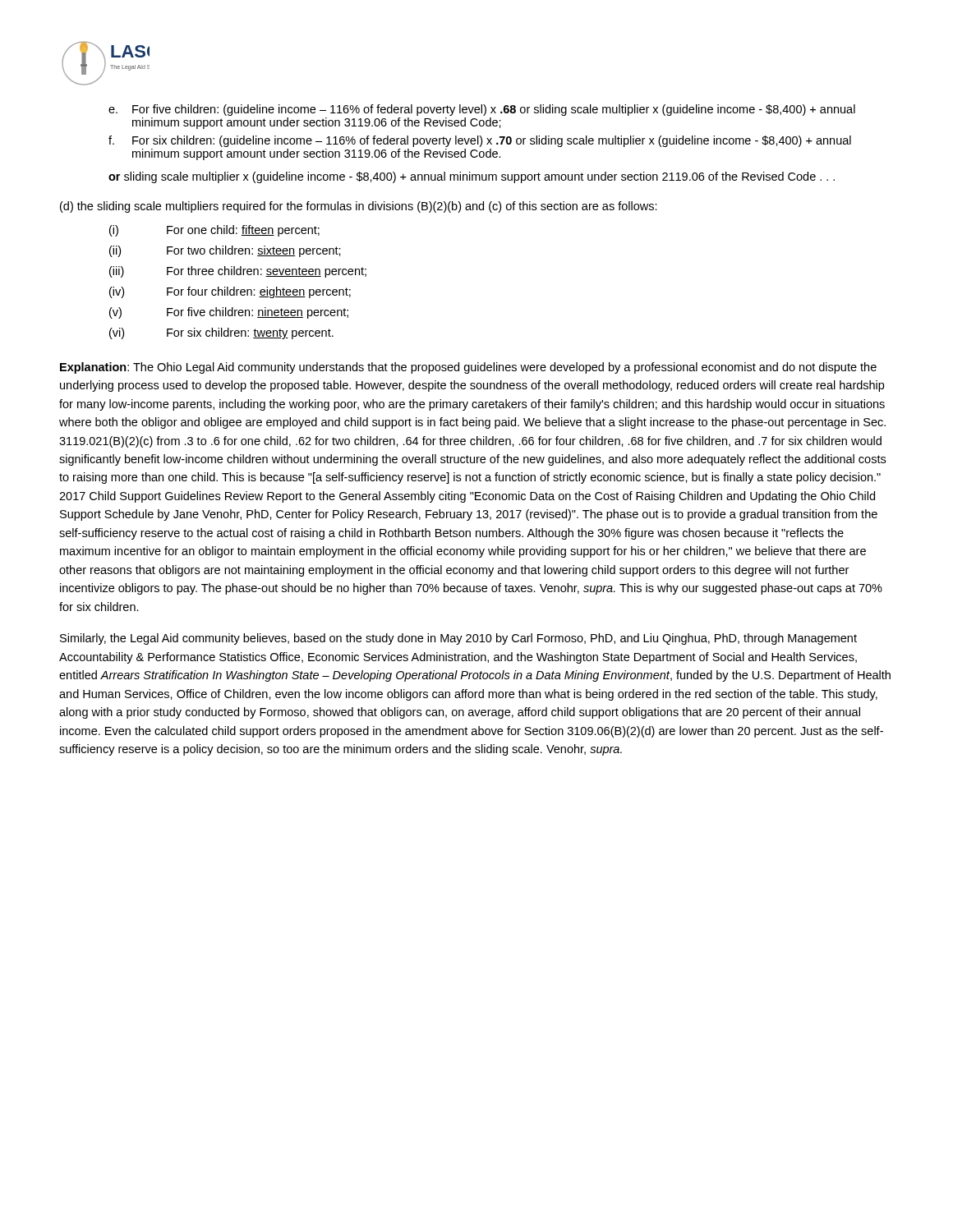Locate the passage starting "(vi) For six children:"

pos(221,333)
